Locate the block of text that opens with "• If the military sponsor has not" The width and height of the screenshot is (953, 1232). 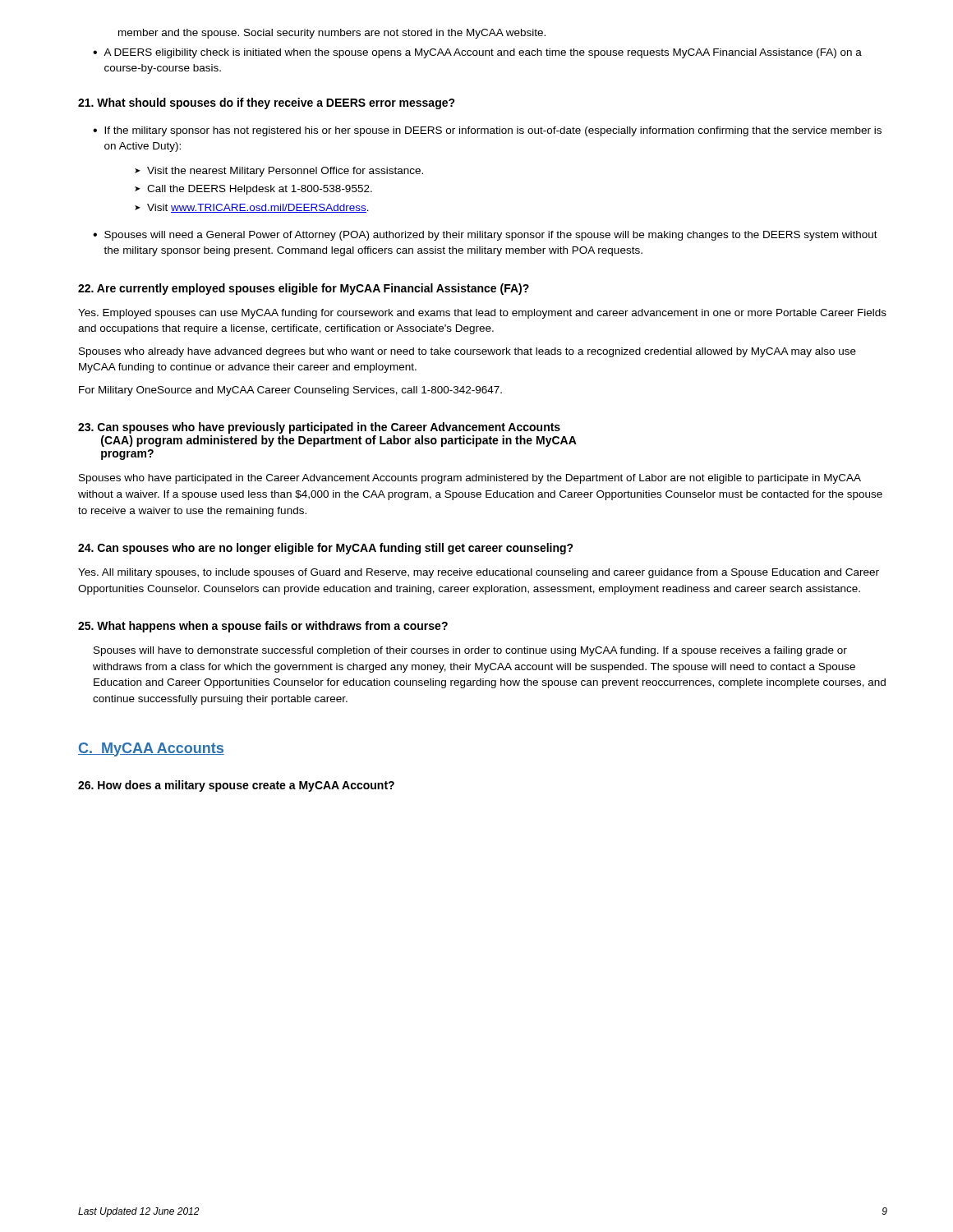click(x=490, y=138)
